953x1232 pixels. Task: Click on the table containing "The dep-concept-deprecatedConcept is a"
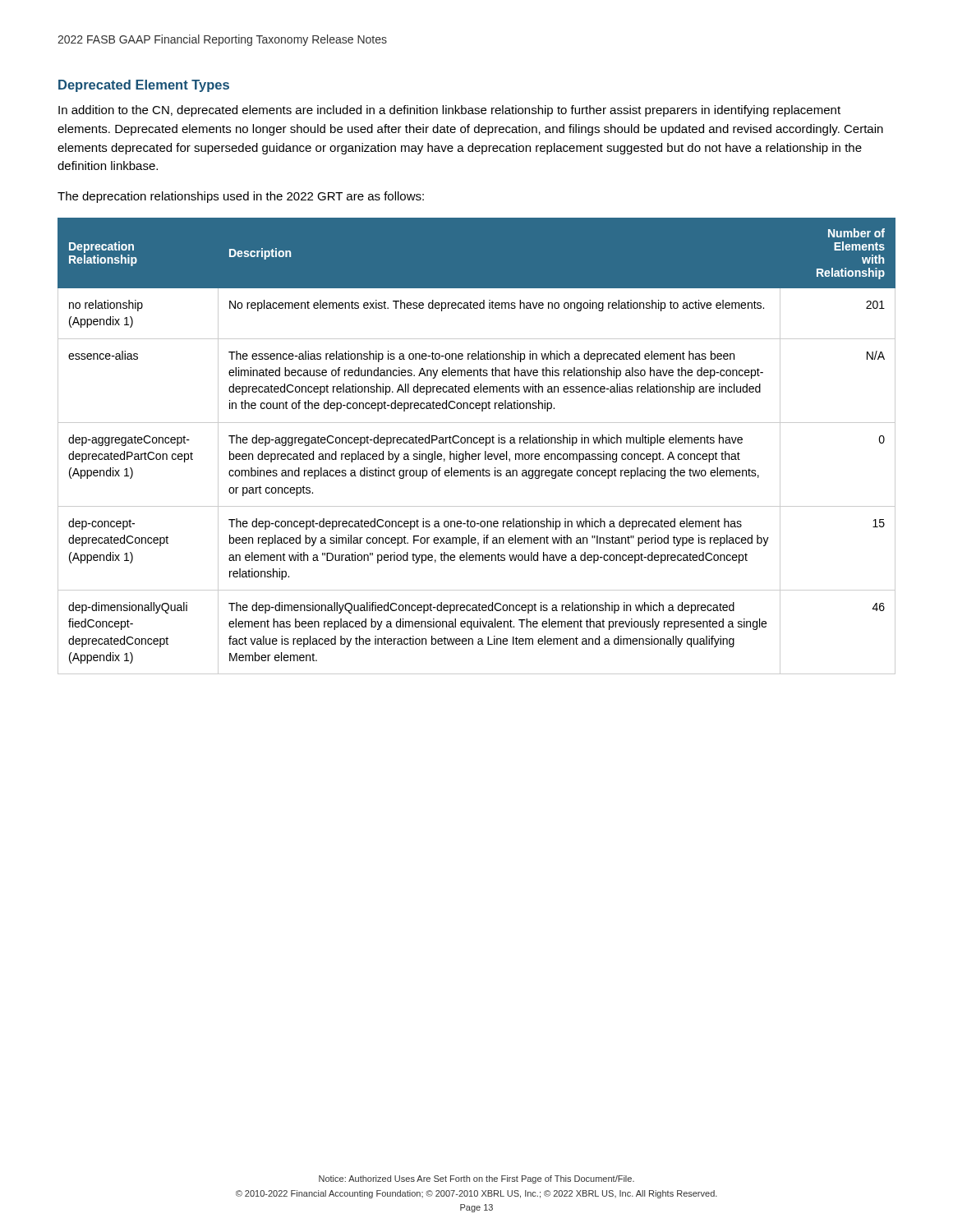pyautogui.click(x=476, y=446)
